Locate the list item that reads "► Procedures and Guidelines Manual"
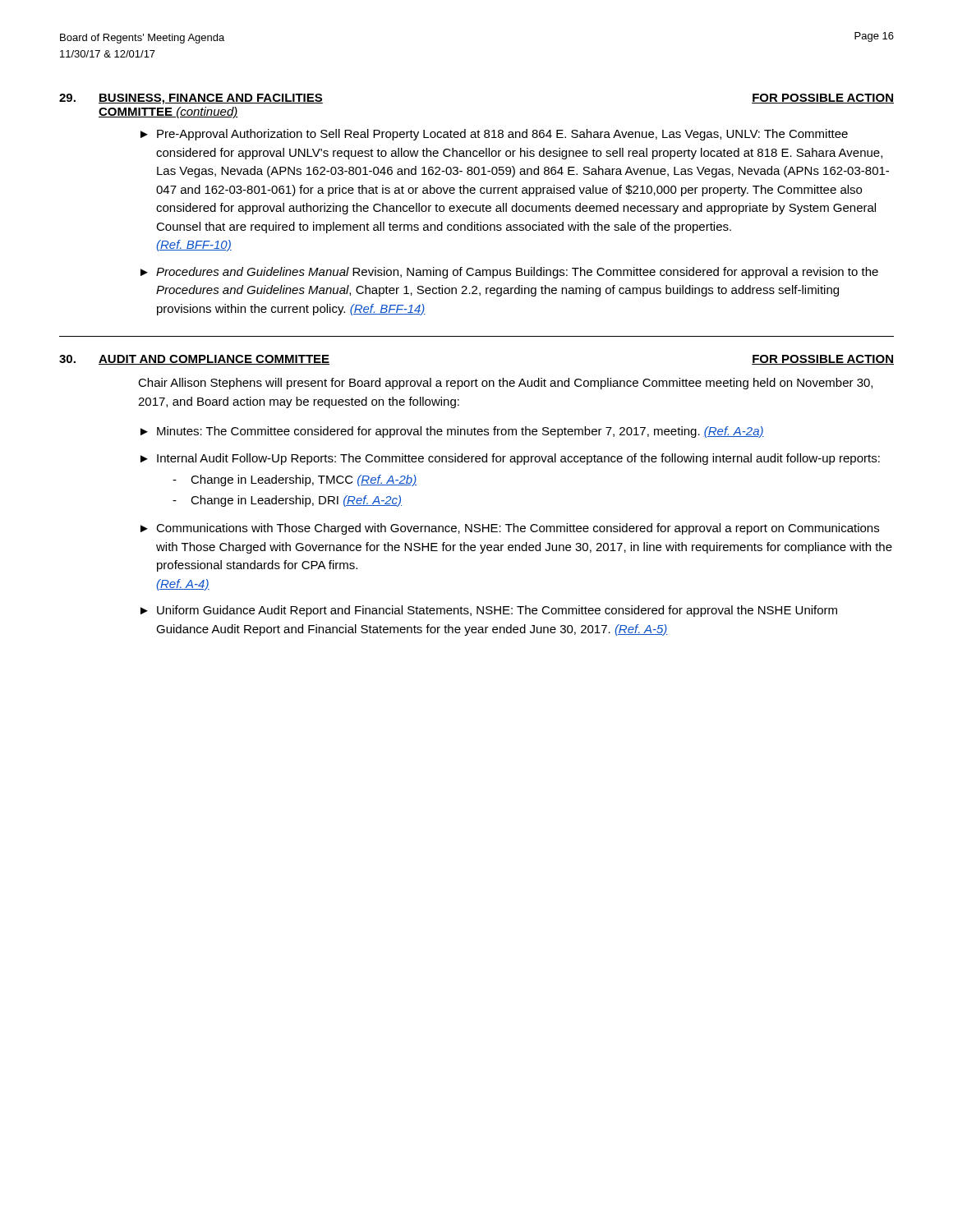Viewport: 953px width, 1232px height. point(516,290)
